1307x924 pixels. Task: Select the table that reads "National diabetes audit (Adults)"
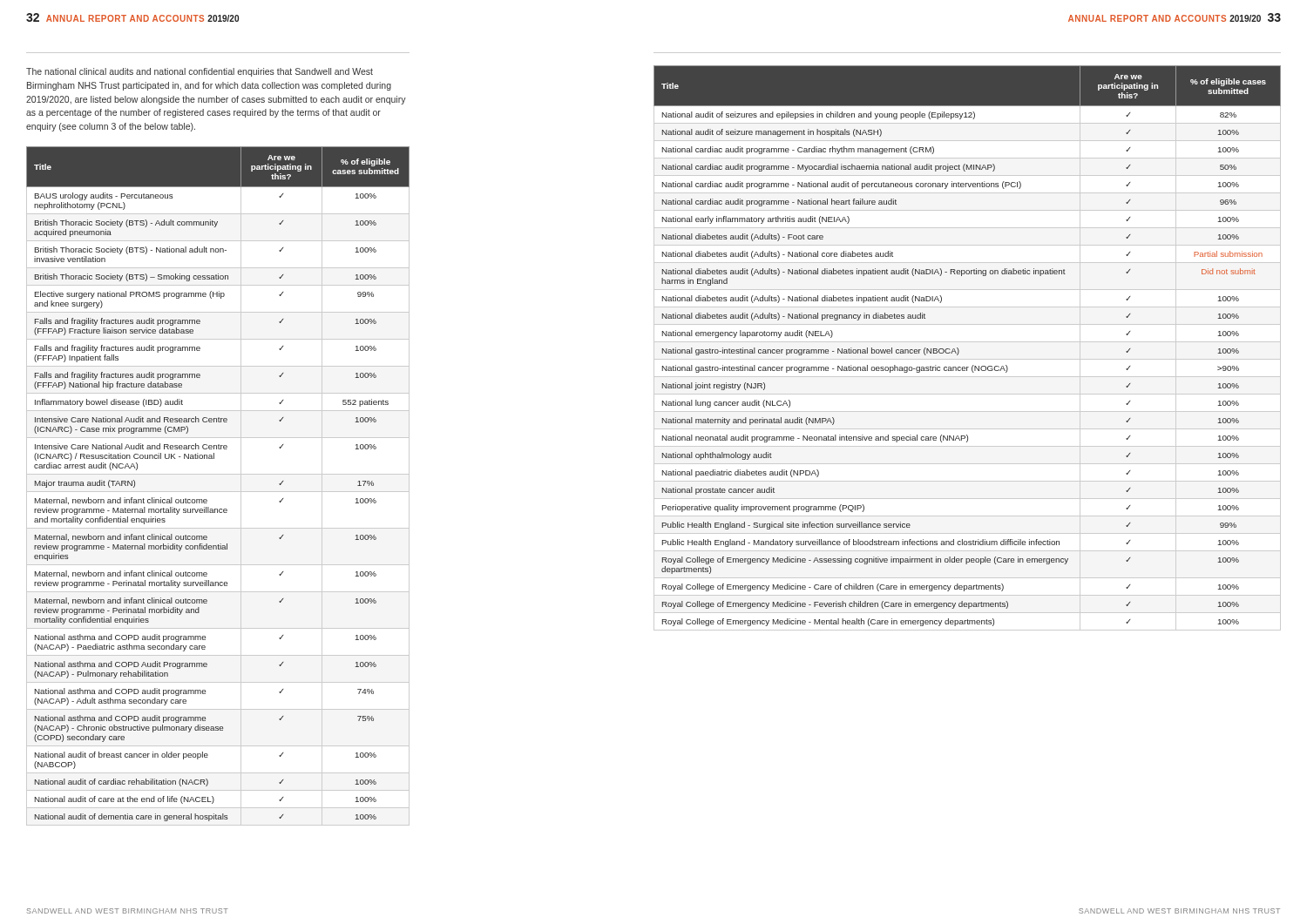coord(967,348)
